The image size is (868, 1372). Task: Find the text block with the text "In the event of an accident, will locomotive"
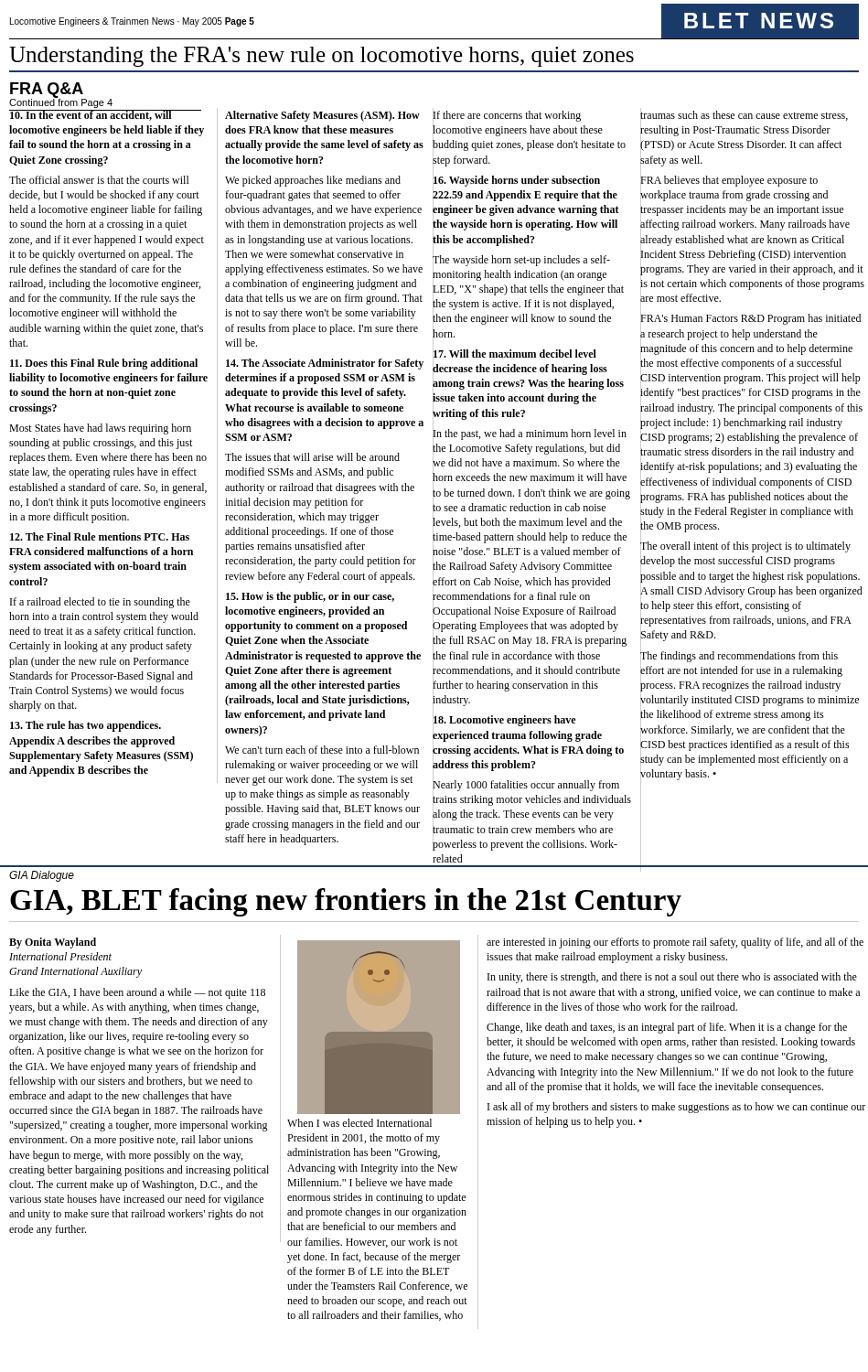[x=109, y=443]
